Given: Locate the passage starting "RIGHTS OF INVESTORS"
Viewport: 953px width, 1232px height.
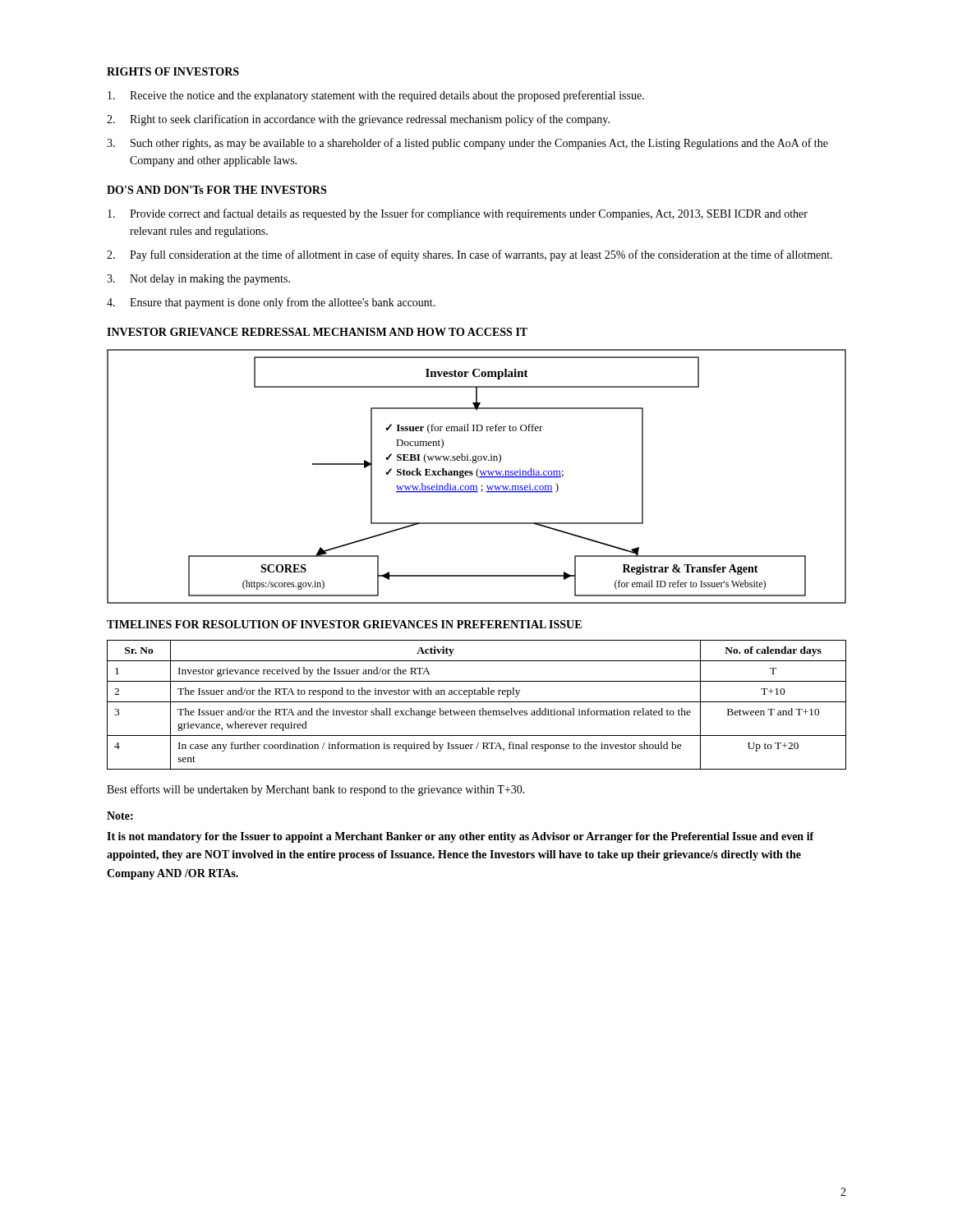Looking at the screenshot, I should (x=173, y=72).
